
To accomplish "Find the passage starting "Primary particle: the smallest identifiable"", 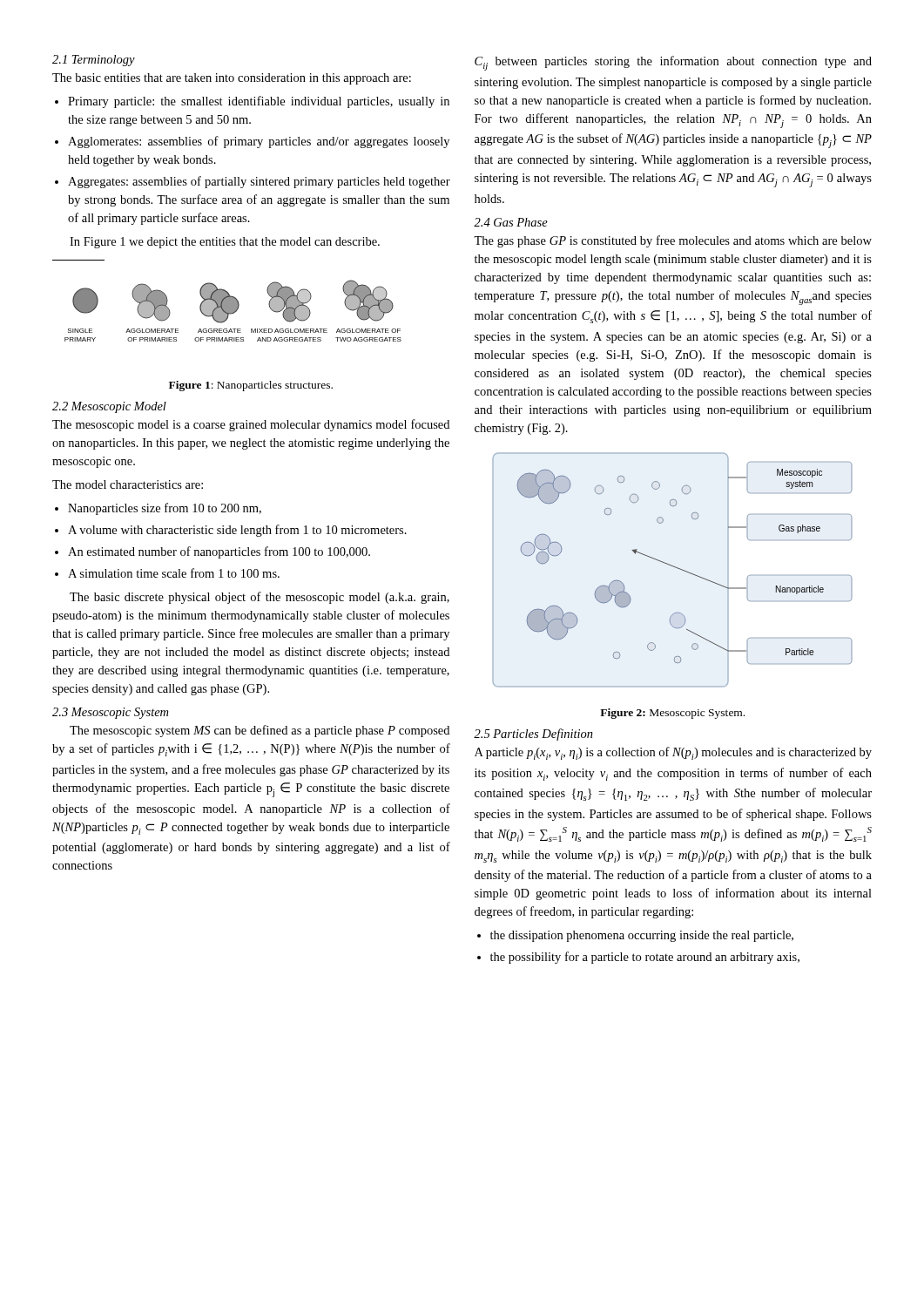I will click(259, 111).
